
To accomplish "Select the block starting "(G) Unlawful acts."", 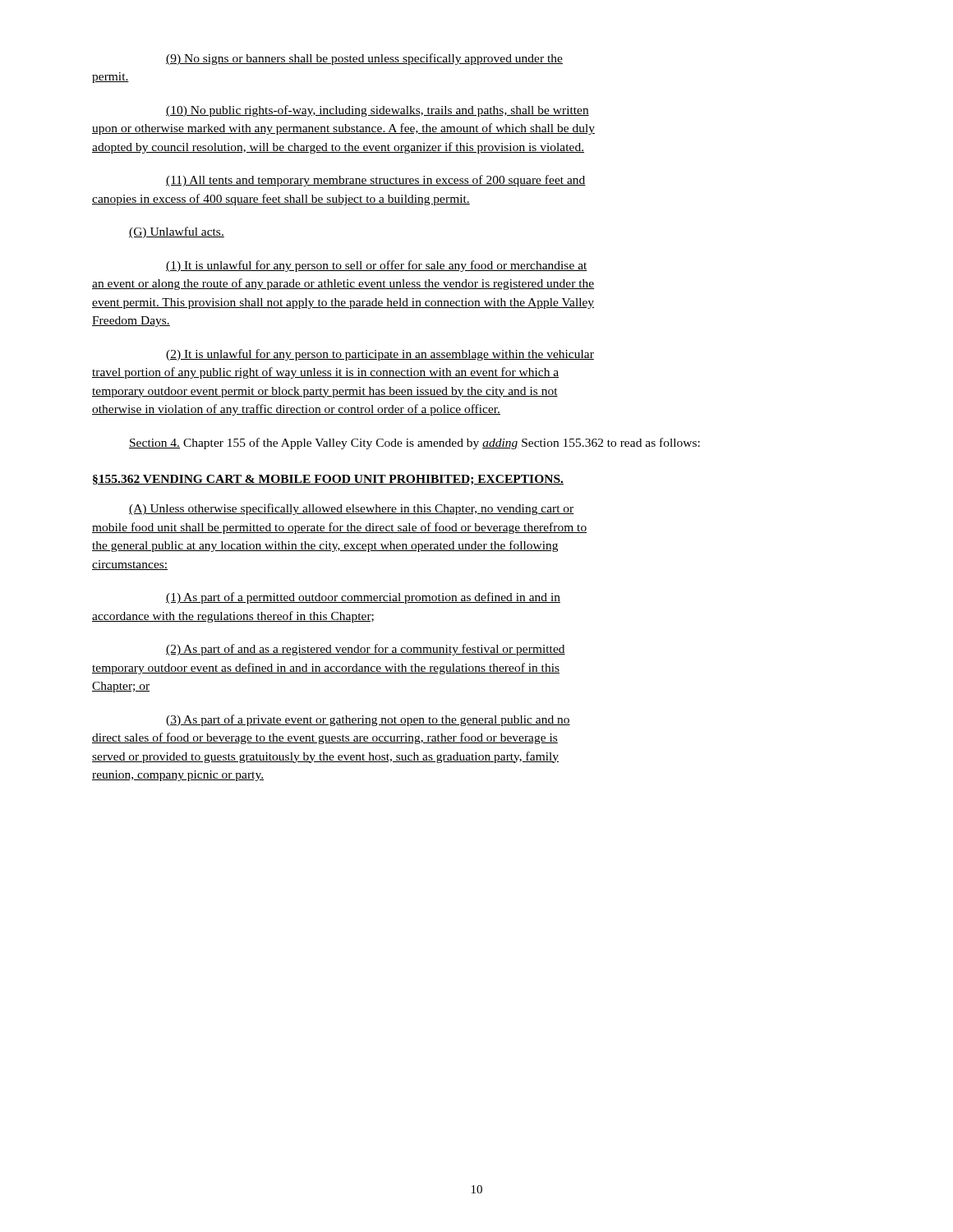I will (177, 232).
